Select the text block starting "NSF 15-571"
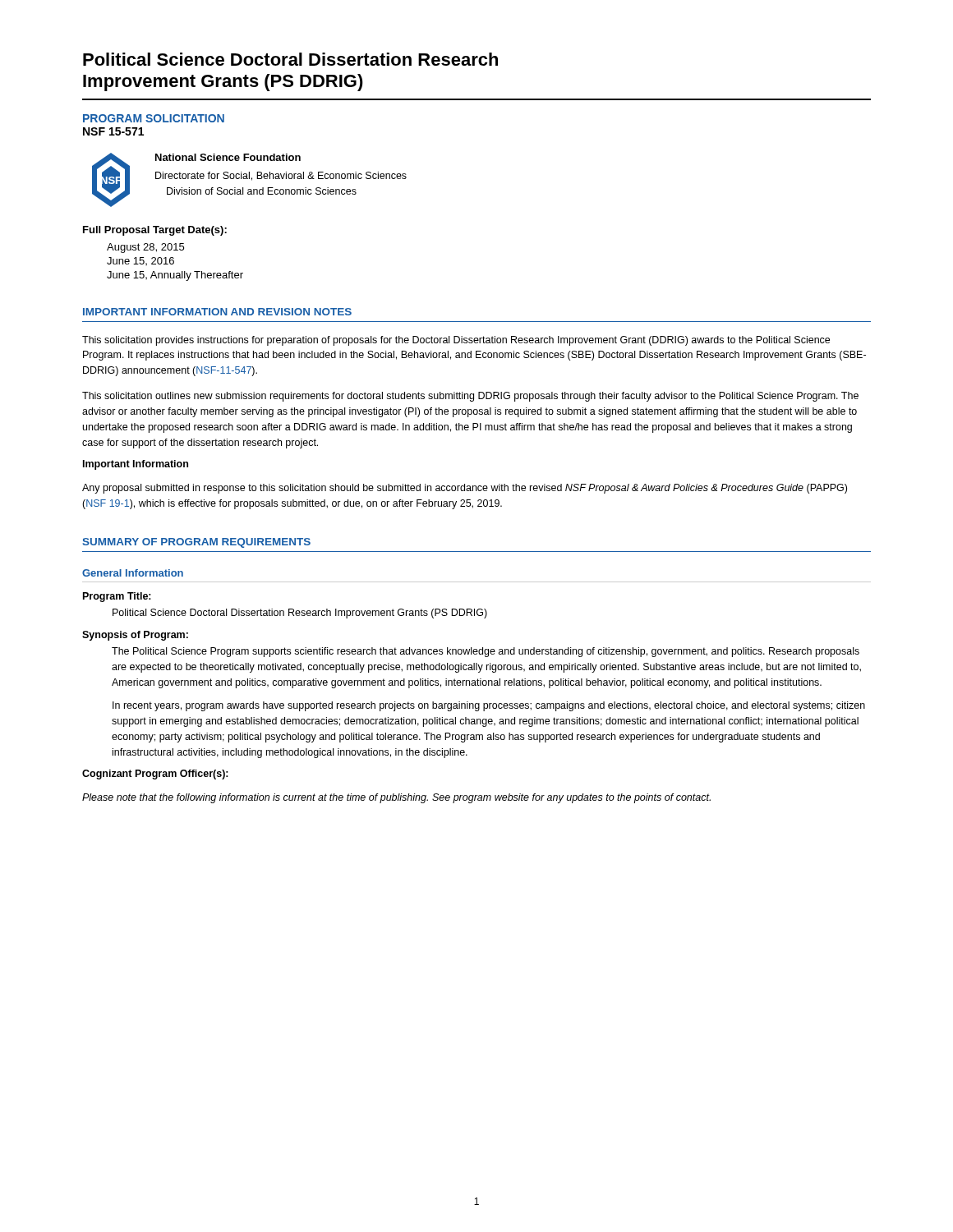 click(x=113, y=131)
